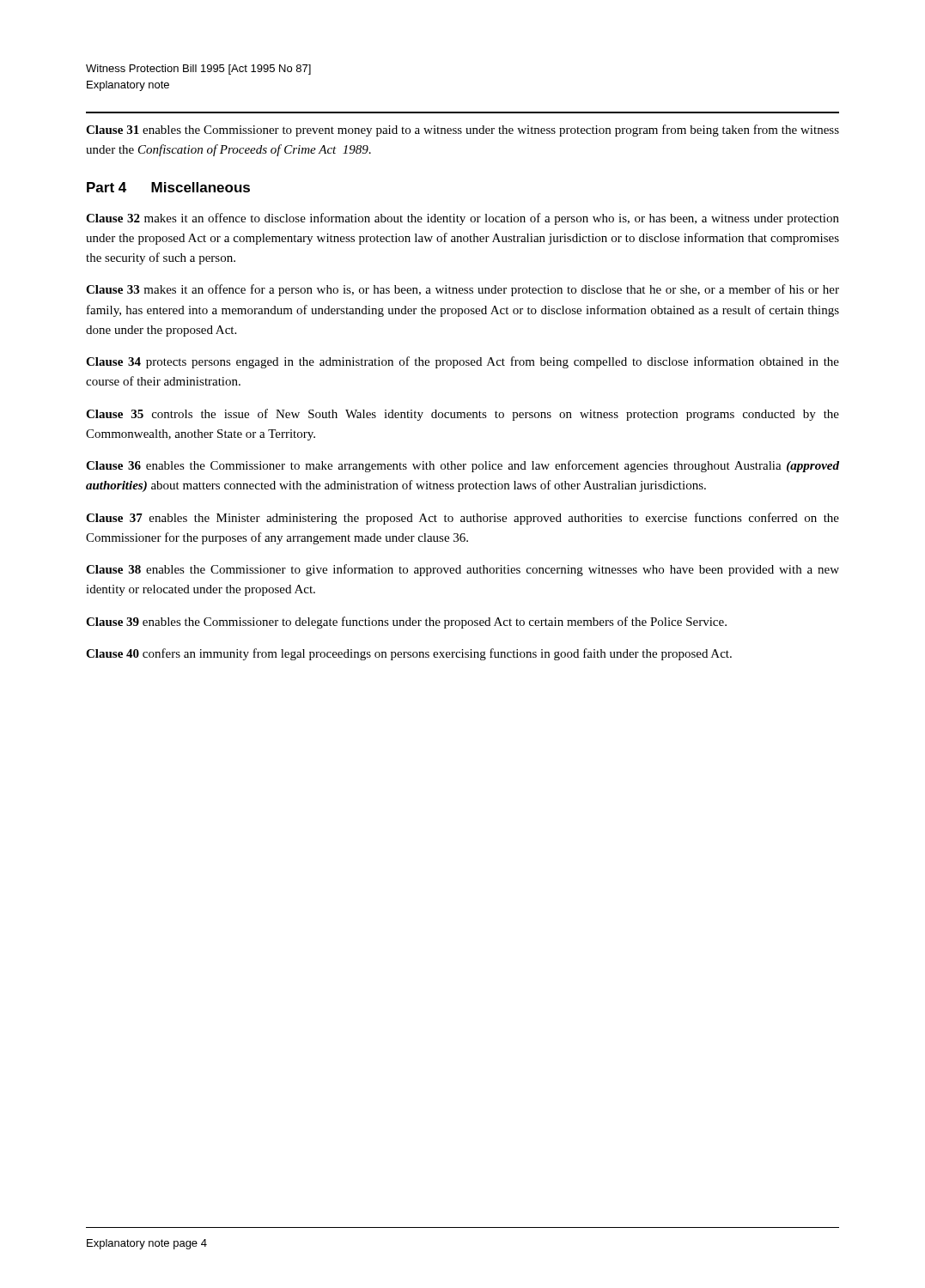Find the text block with the text "Clause 37 enables the Minister"
925x1288 pixels.
tap(462, 527)
